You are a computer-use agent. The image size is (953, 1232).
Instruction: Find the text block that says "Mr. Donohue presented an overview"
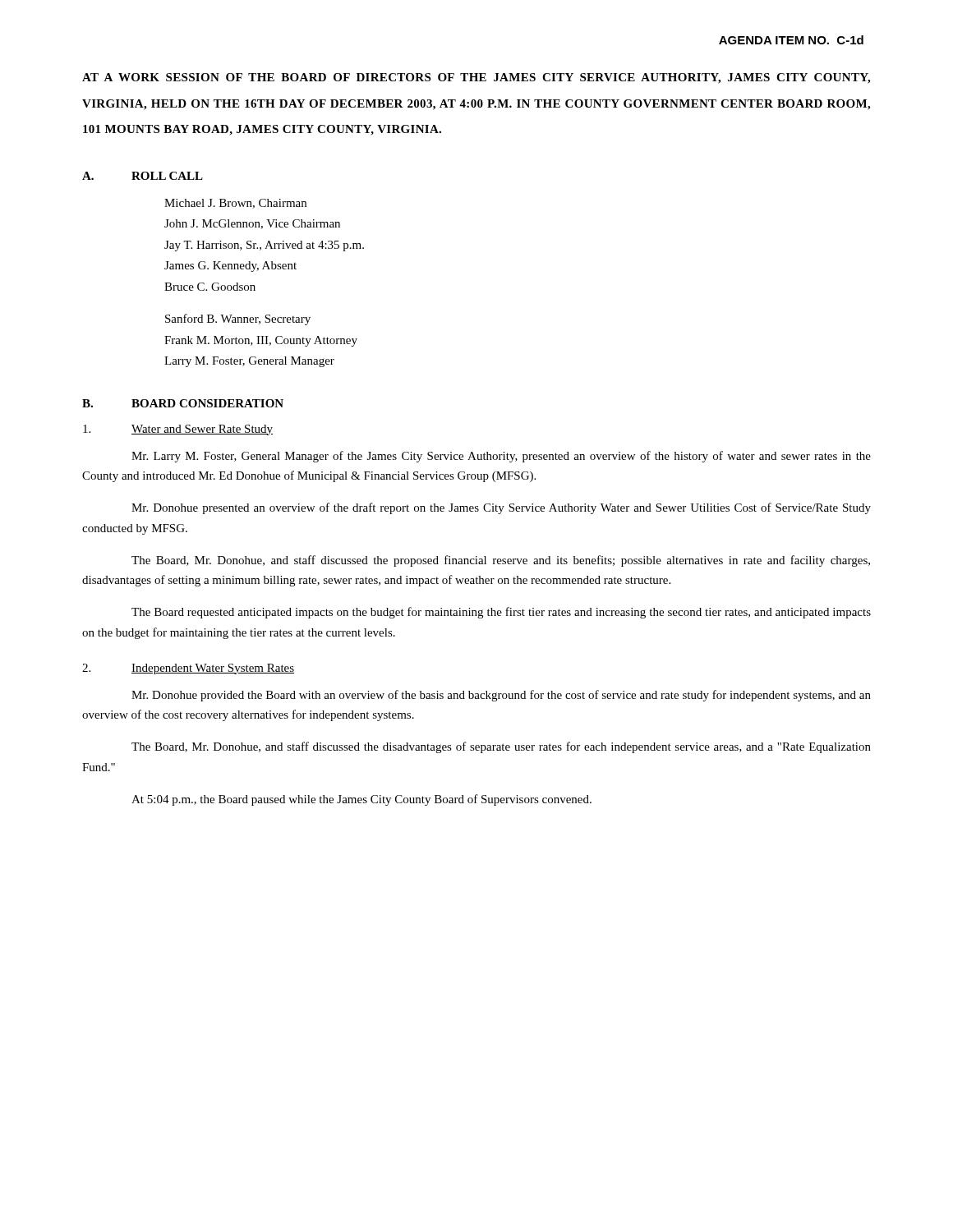tap(476, 518)
